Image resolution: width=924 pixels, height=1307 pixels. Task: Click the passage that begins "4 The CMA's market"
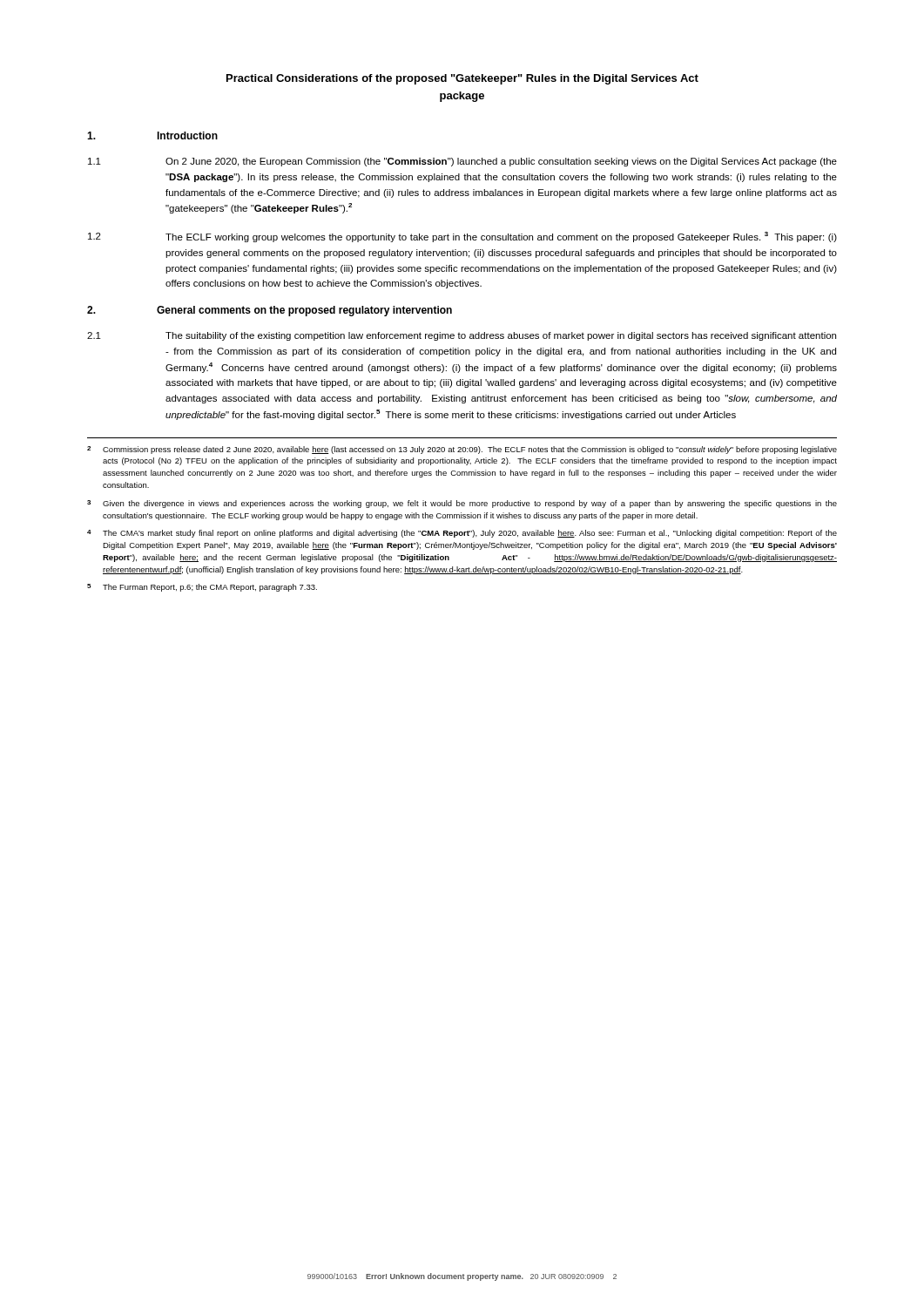click(x=462, y=551)
